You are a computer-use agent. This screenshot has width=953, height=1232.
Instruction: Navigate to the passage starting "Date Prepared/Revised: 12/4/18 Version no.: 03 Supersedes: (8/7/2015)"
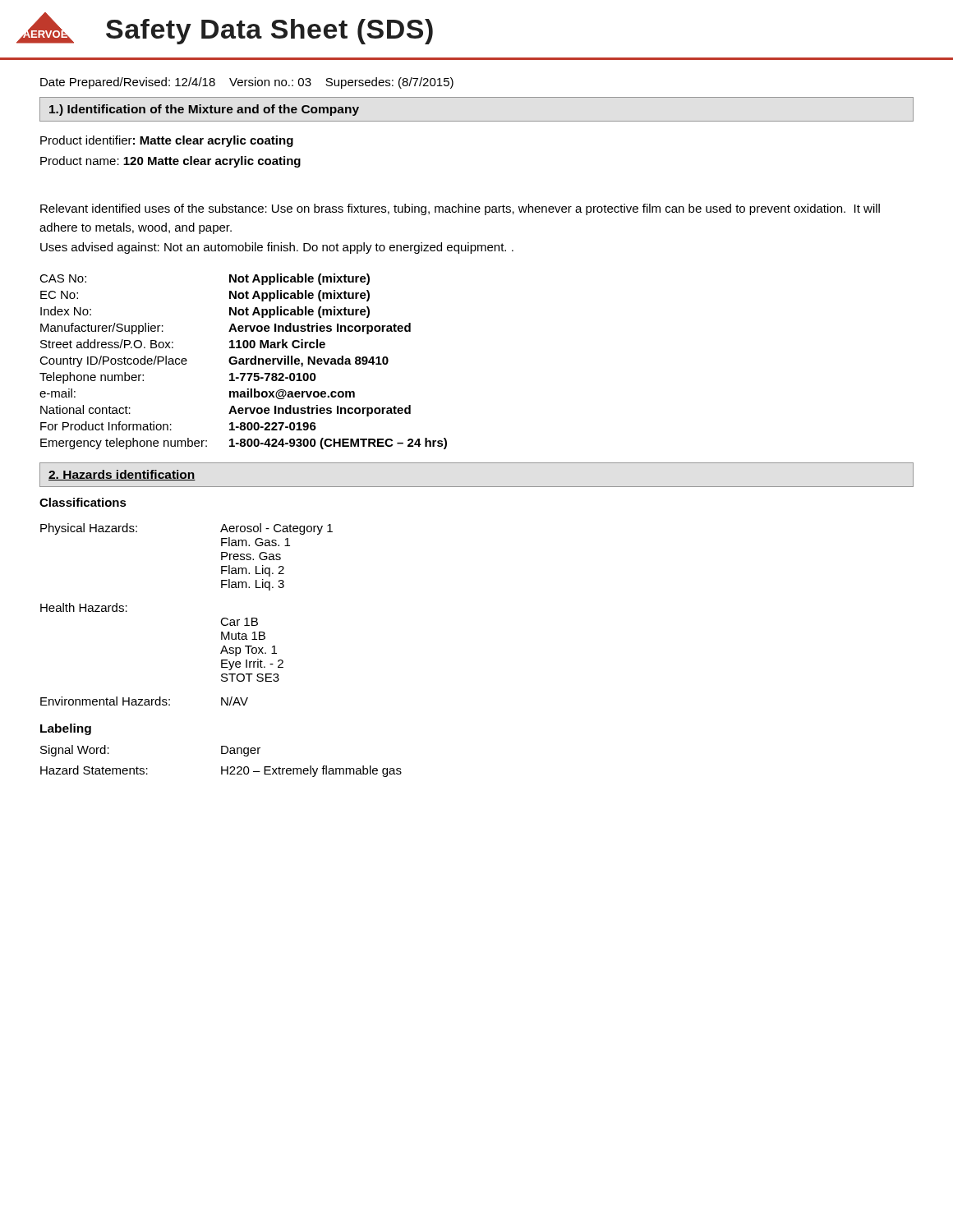click(x=247, y=82)
